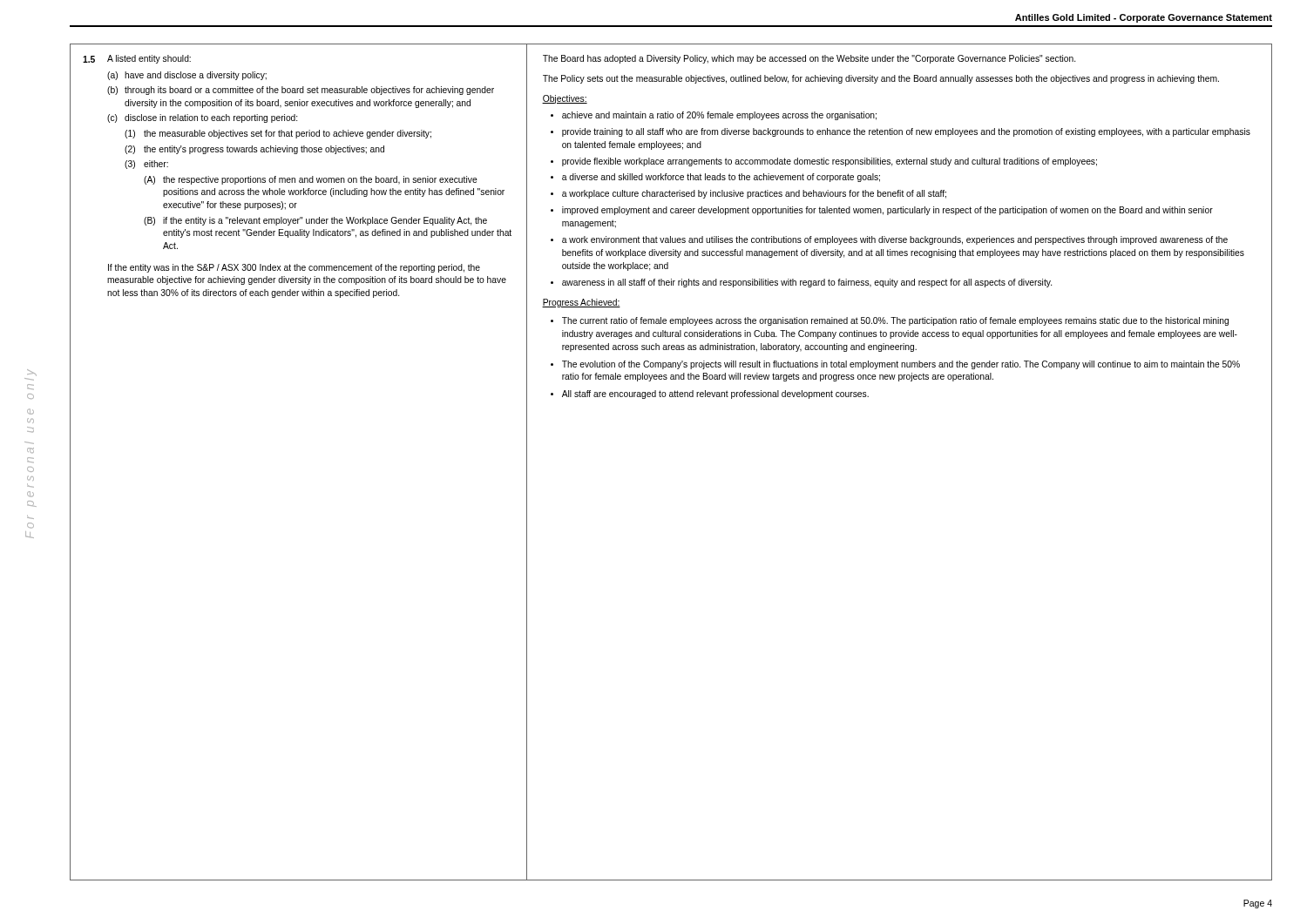Image resolution: width=1307 pixels, height=924 pixels.
Task: Select the element starting "awareness in all staff of"
Action: point(807,283)
